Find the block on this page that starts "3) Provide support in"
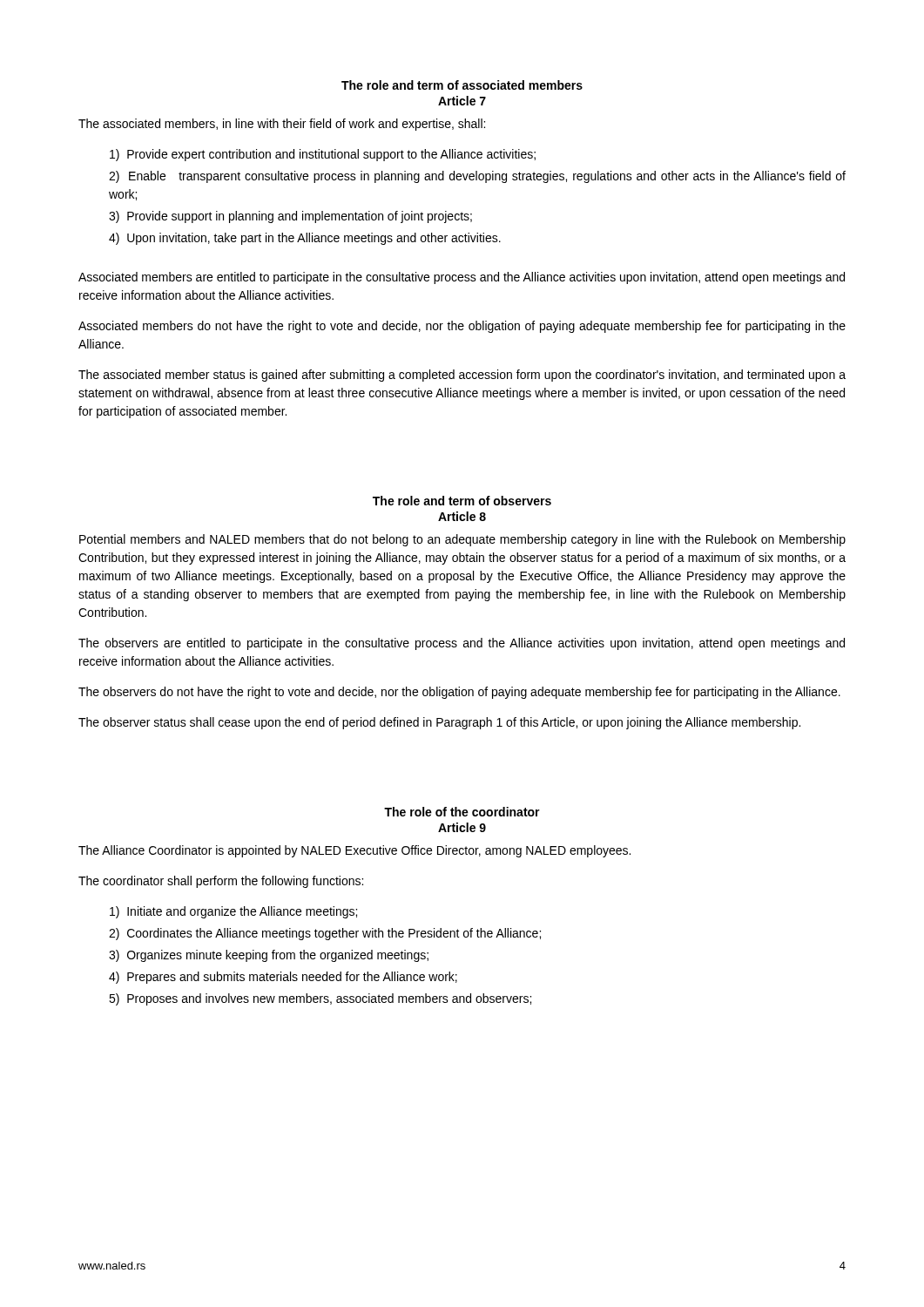Viewport: 924px width, 1307px height. point(291,216)
